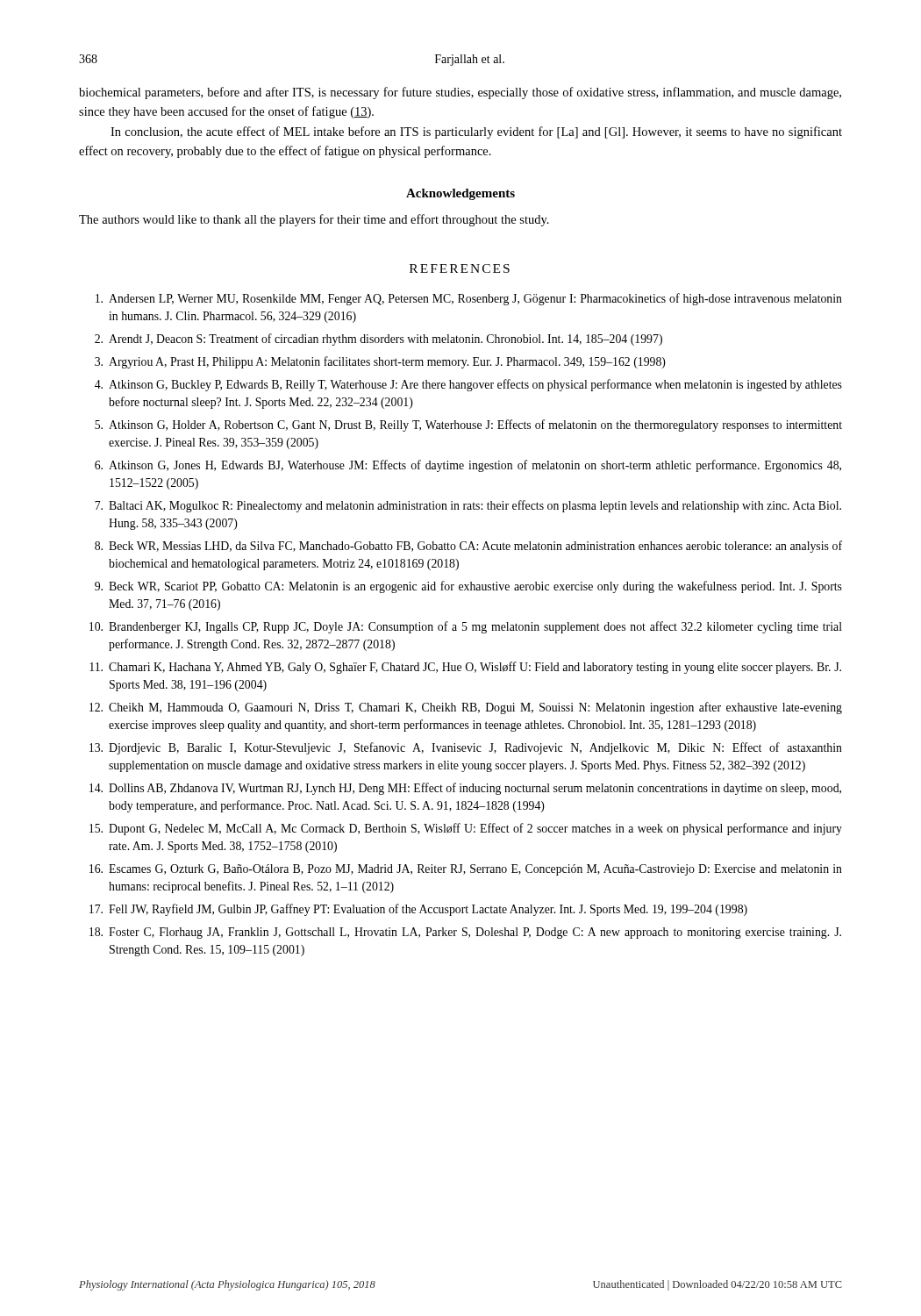This screenshot has height=1316, width=921.
Task: Navigate to the text block starting "The authors would like to"
Action: tap(314, 219)
